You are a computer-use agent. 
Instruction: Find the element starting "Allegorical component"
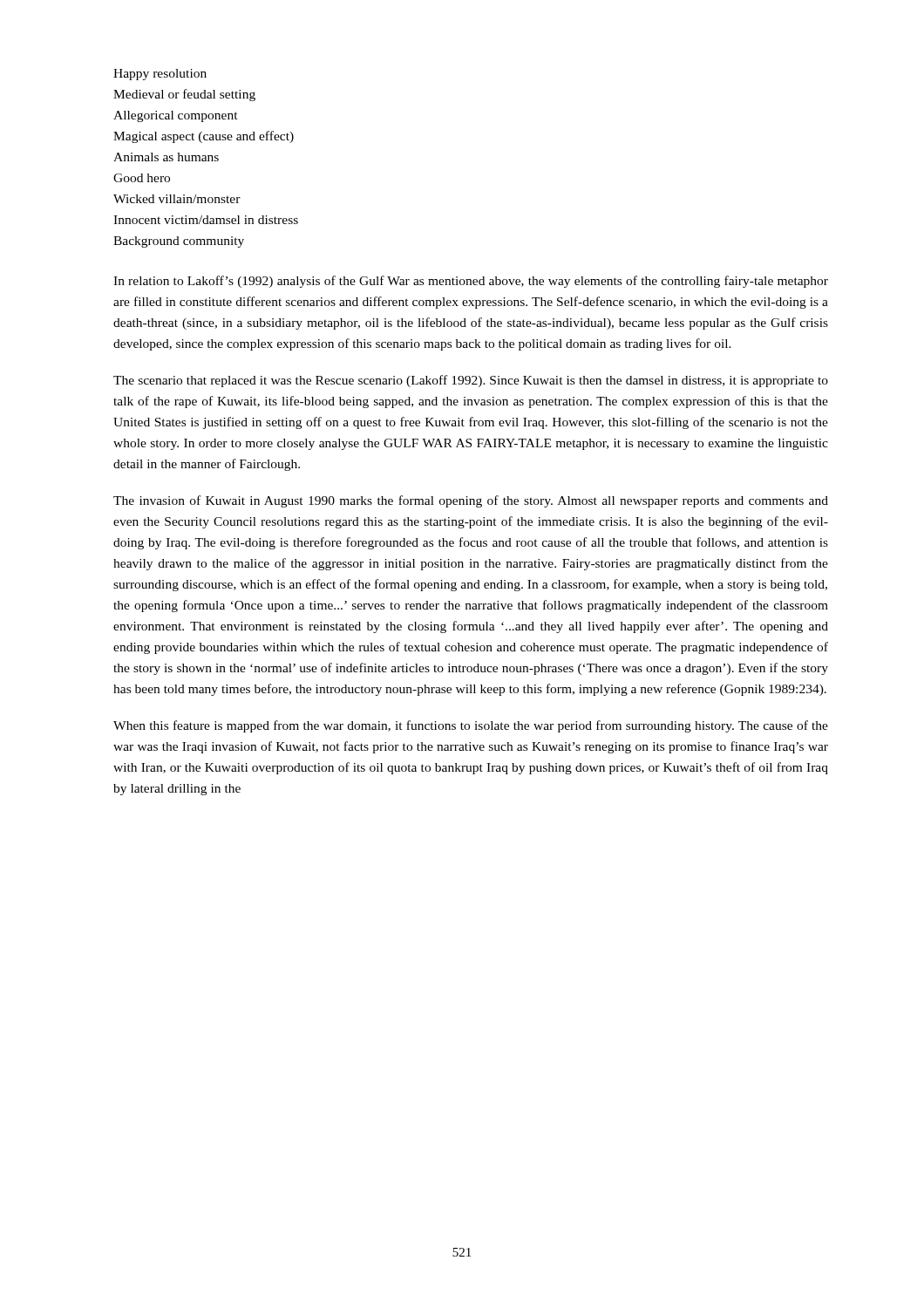(176, 116)
